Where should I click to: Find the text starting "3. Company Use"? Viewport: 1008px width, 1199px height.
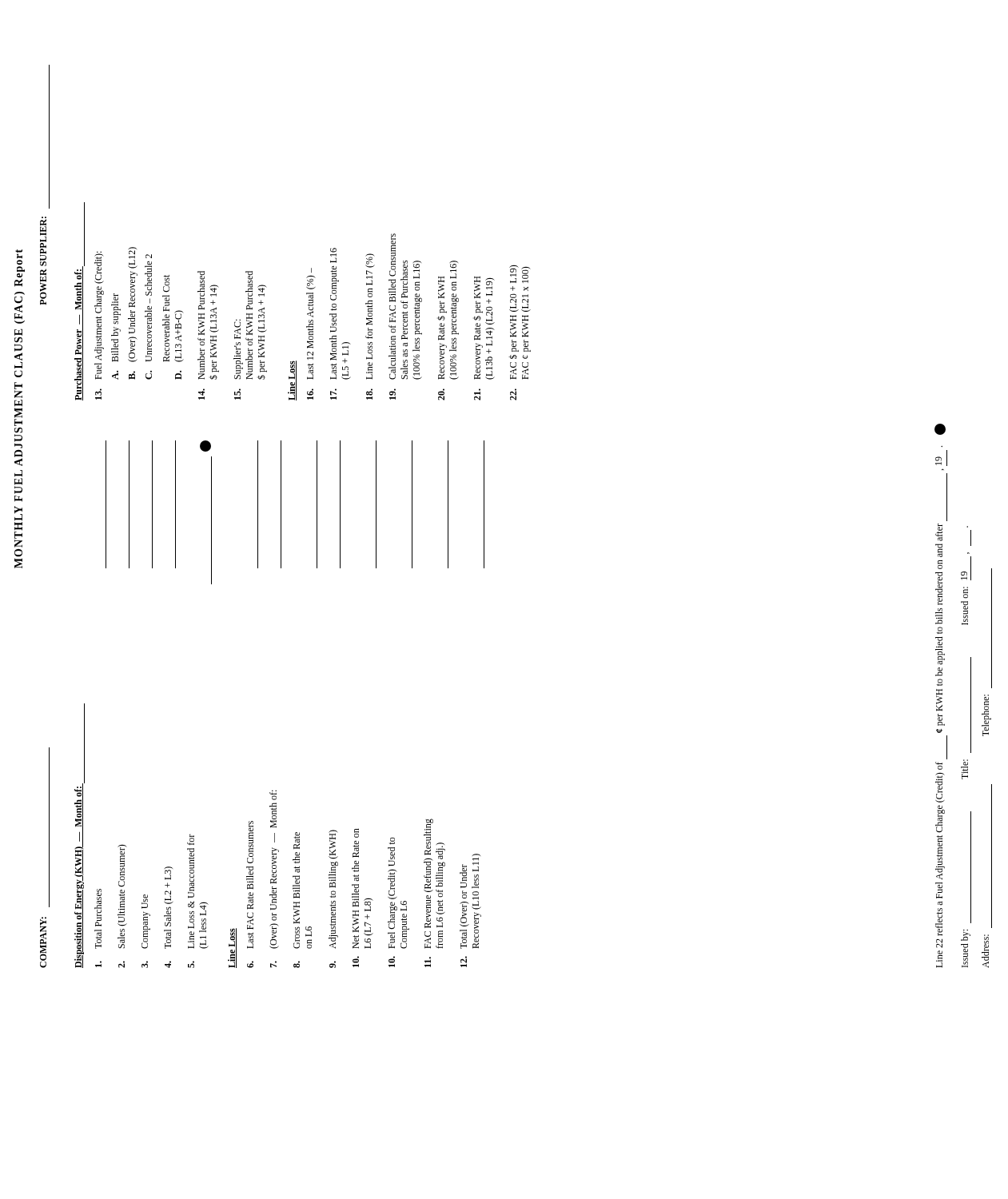coord(152,504)
